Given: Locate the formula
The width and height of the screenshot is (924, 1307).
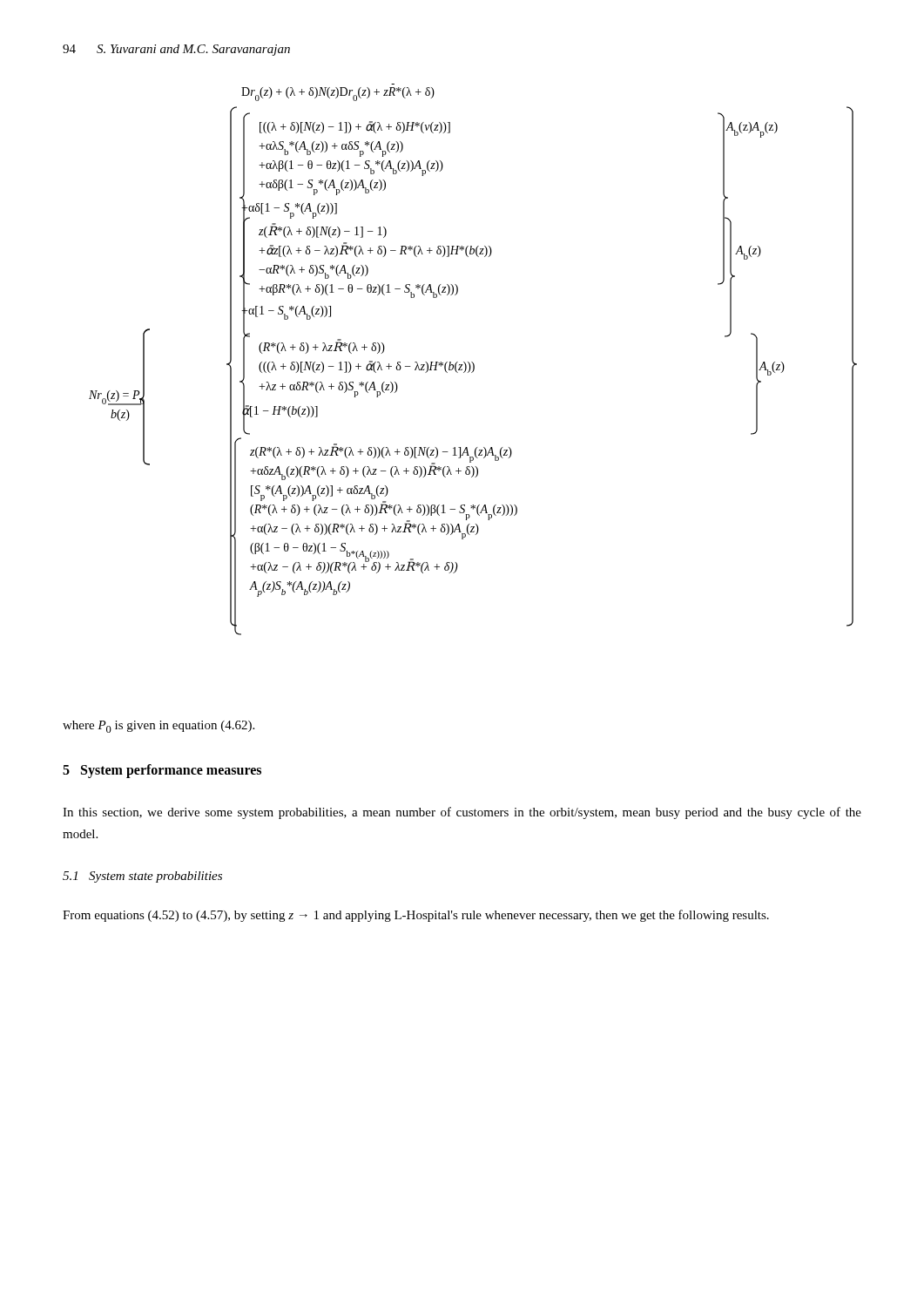Looking at the screenshot, I should [462, 390].
